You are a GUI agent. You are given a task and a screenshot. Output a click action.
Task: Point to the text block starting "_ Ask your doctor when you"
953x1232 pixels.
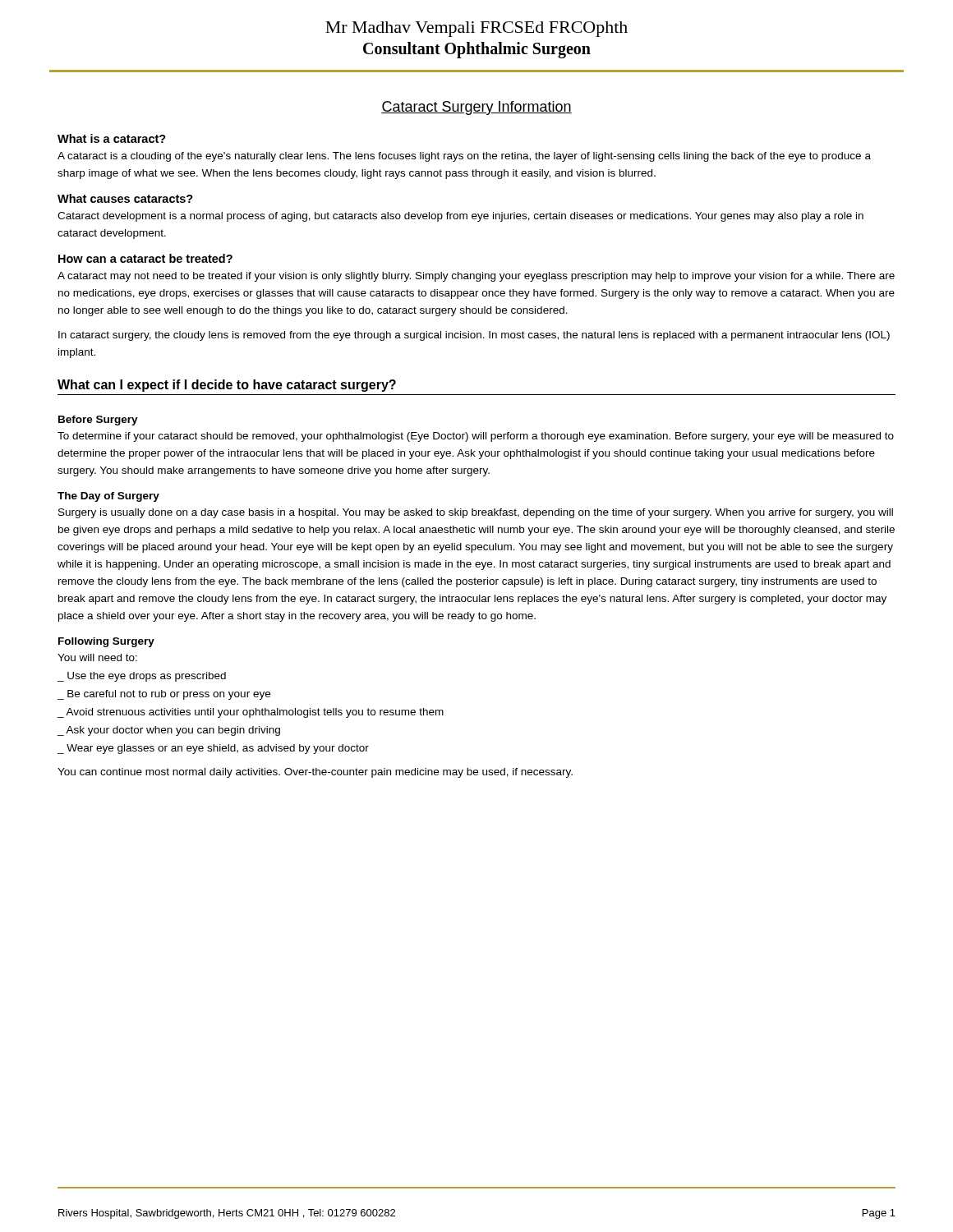click(x=169, y=730)
